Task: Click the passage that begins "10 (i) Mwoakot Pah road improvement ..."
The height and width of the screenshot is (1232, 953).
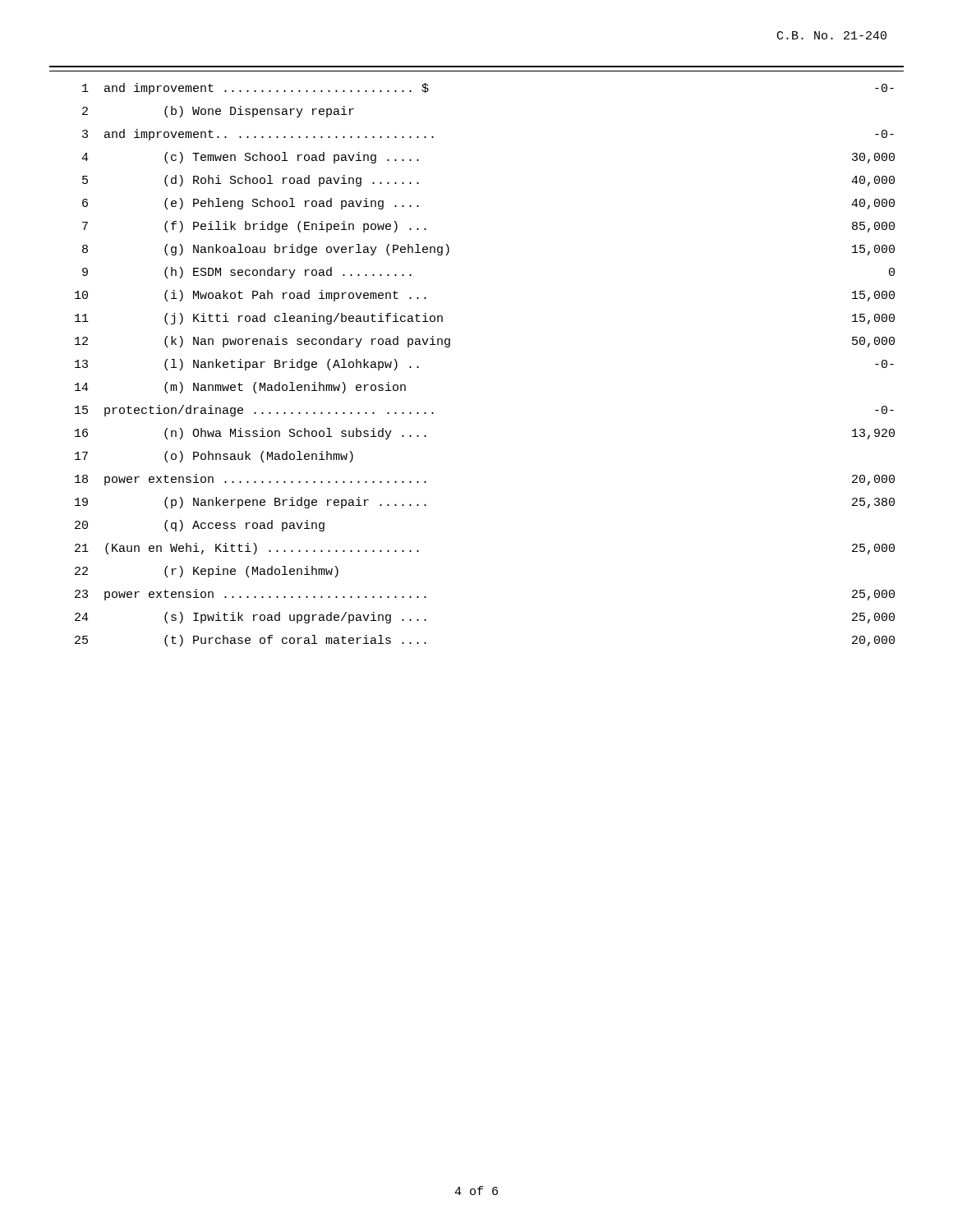Action: pos(78,295)
